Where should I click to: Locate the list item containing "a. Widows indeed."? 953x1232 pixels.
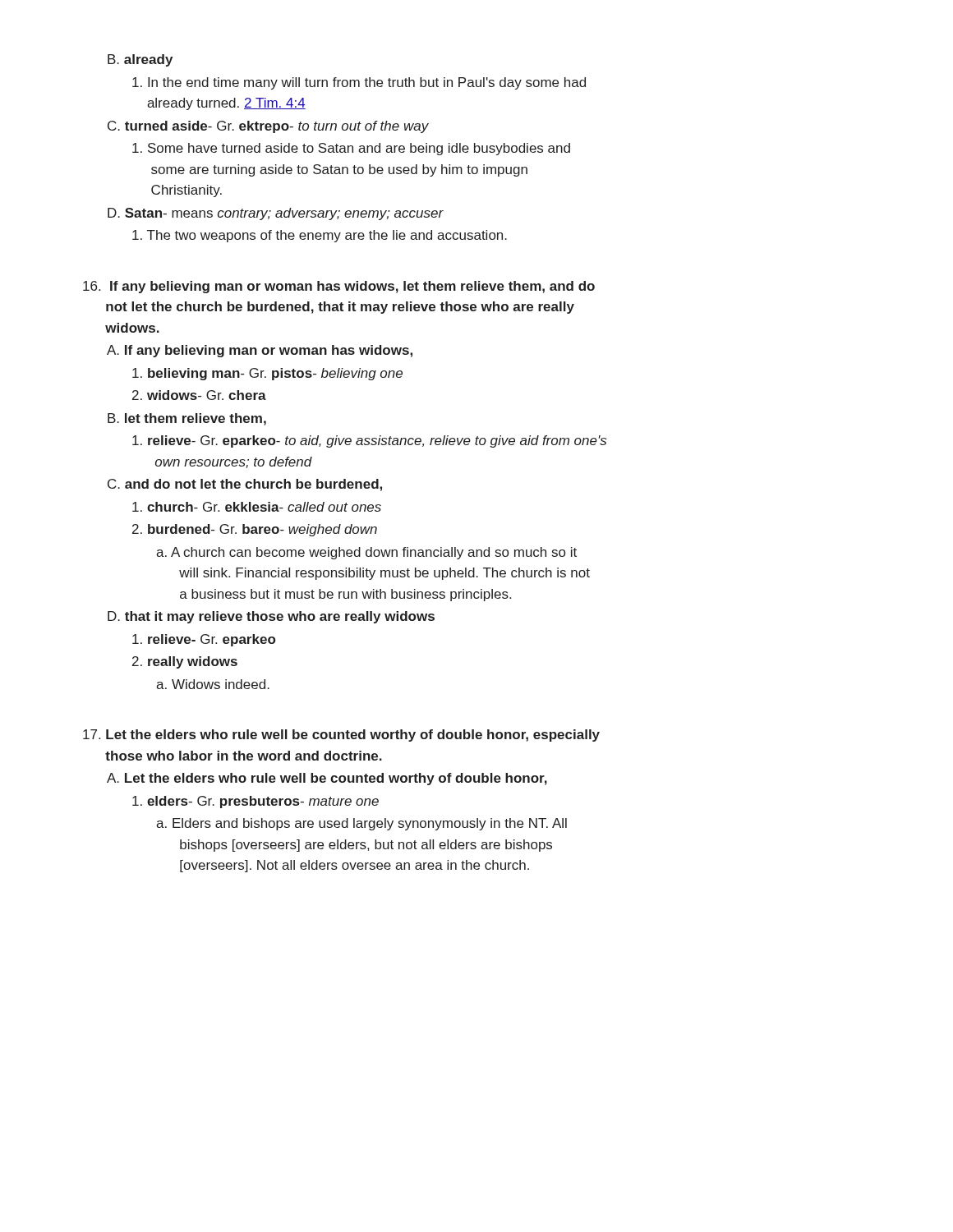(213, 684)
